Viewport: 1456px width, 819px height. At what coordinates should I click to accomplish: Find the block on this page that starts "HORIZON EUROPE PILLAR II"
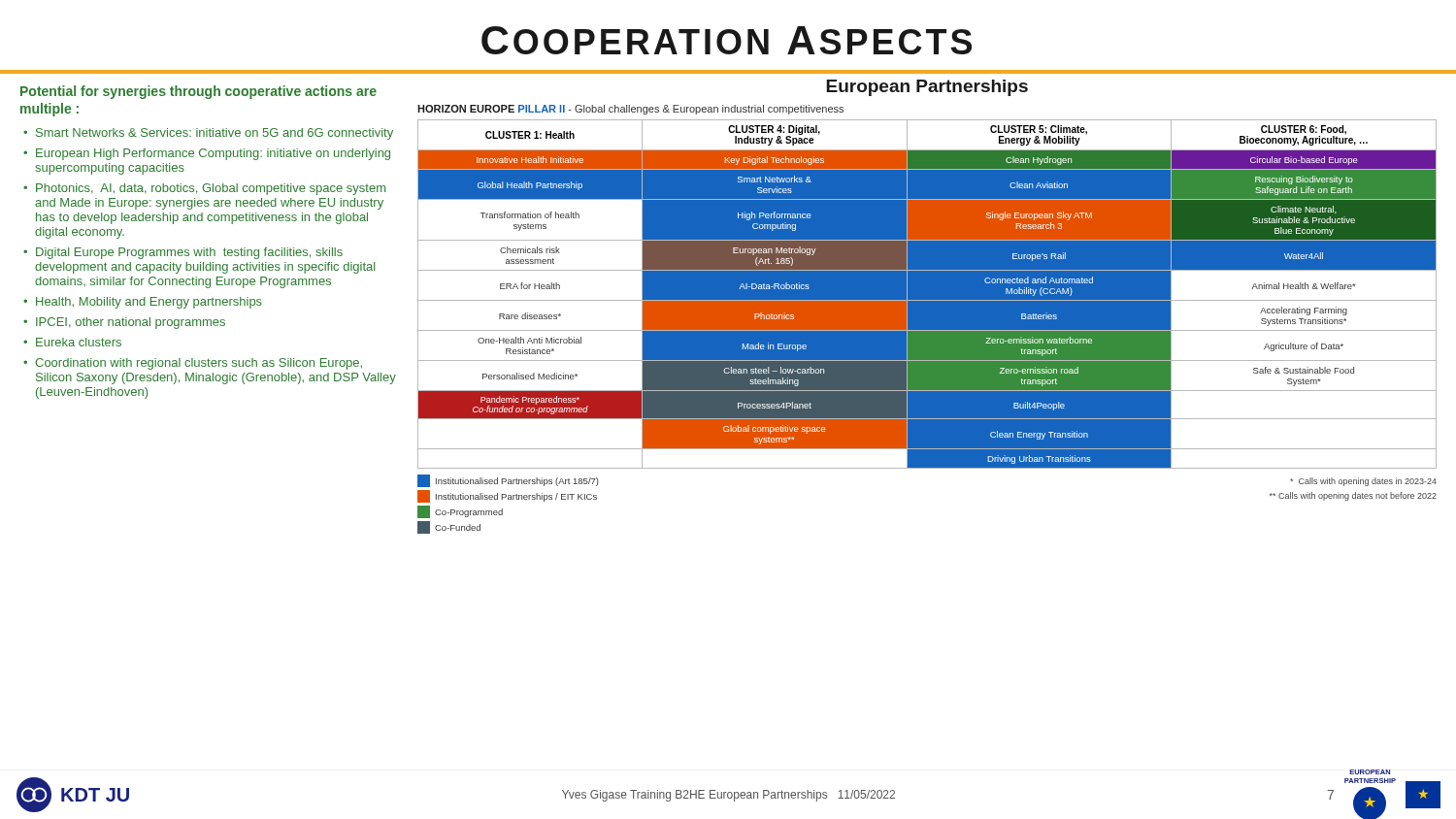pyautogui.click(x=631, y=109)
